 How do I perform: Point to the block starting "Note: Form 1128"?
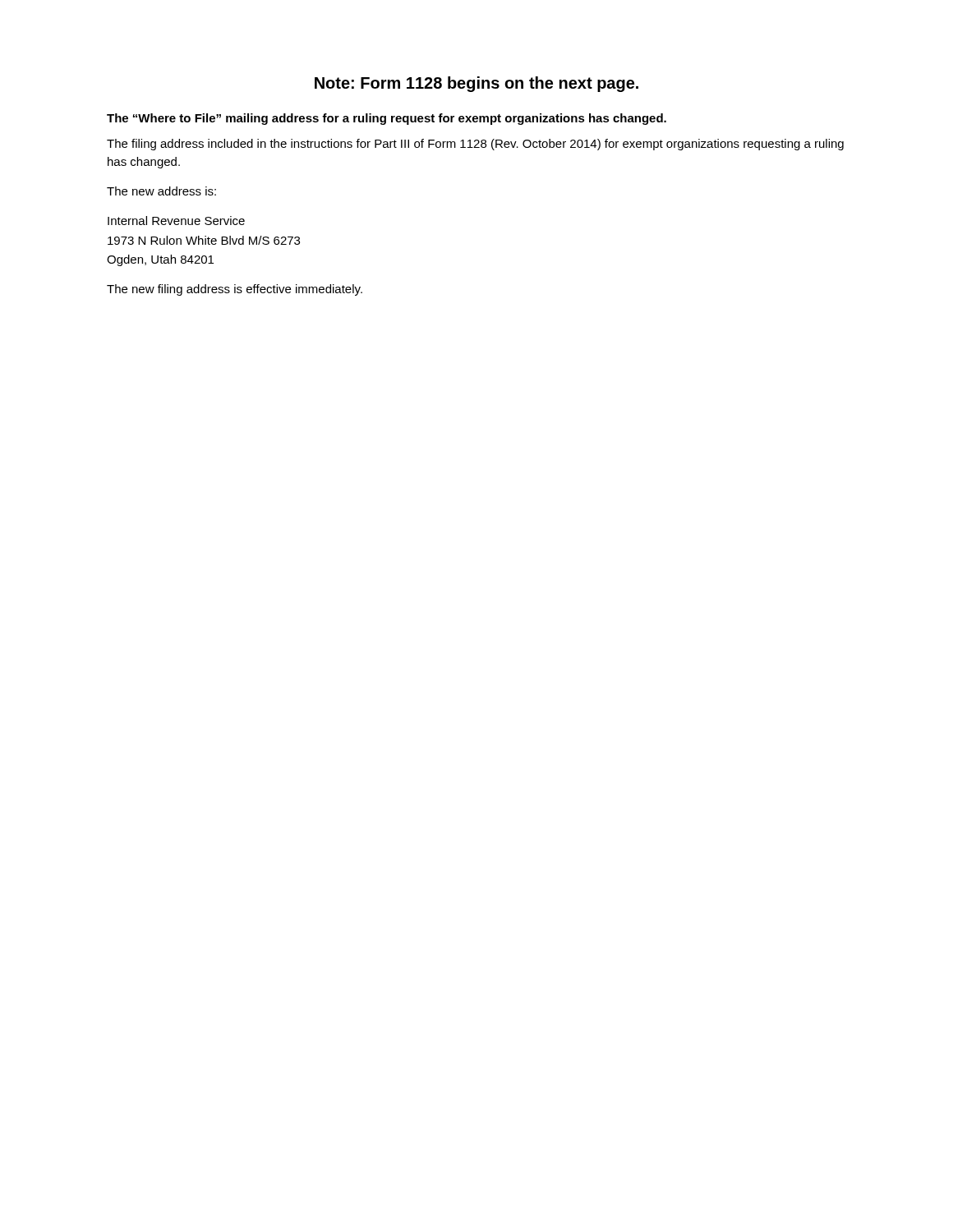476,83
